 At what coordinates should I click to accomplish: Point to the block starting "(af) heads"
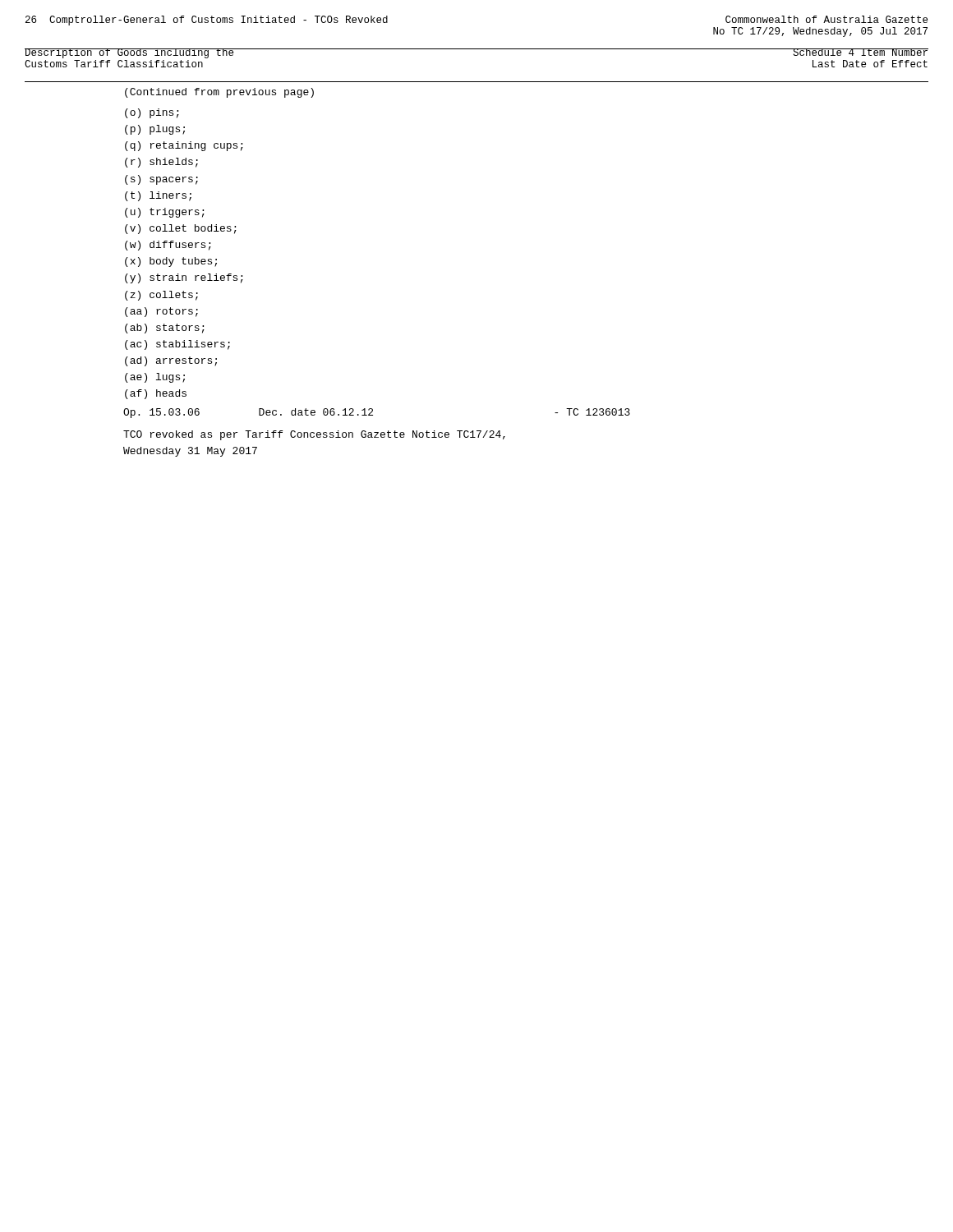(x=155, y=394)
